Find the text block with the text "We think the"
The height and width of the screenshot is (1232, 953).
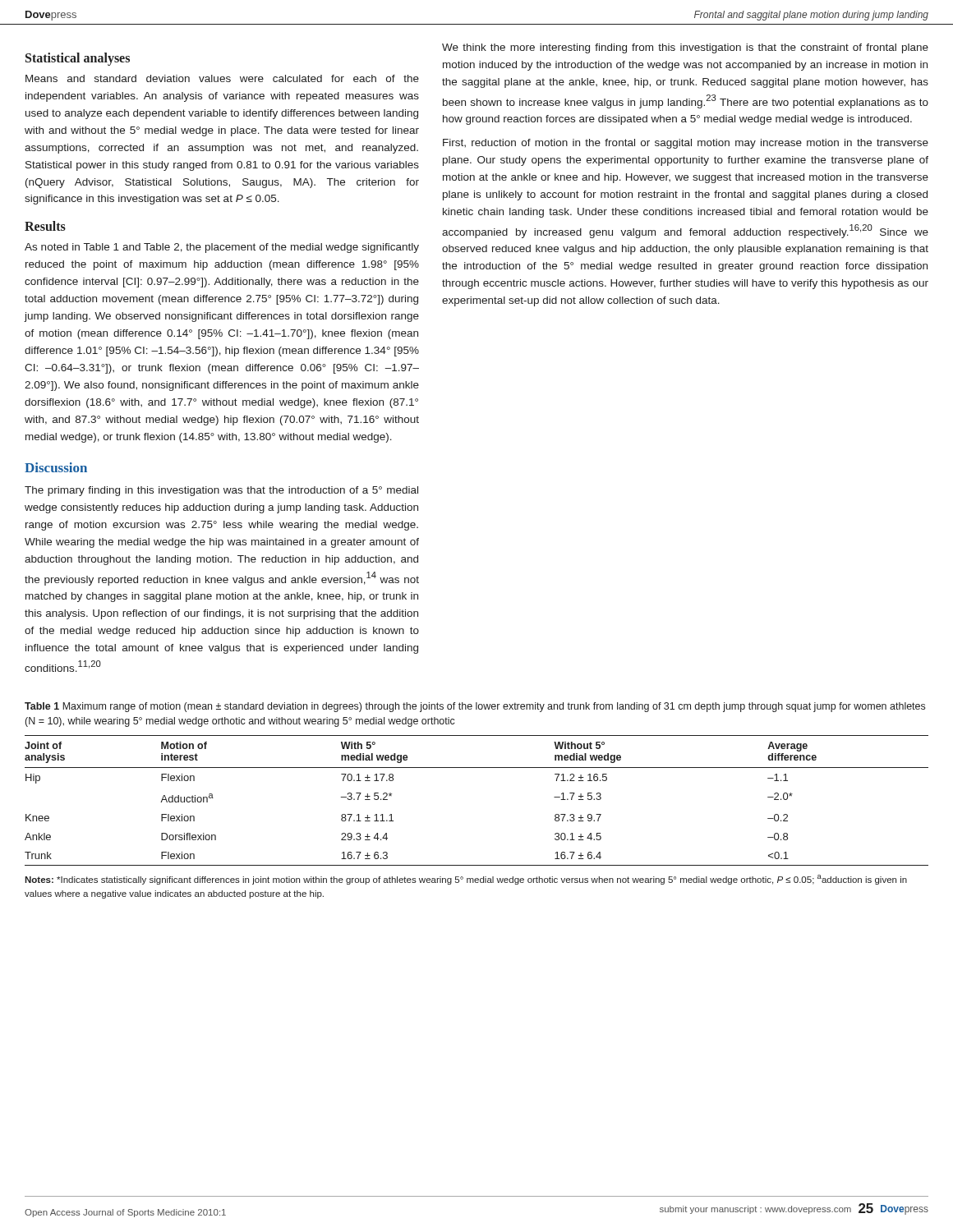coord(685,174)
